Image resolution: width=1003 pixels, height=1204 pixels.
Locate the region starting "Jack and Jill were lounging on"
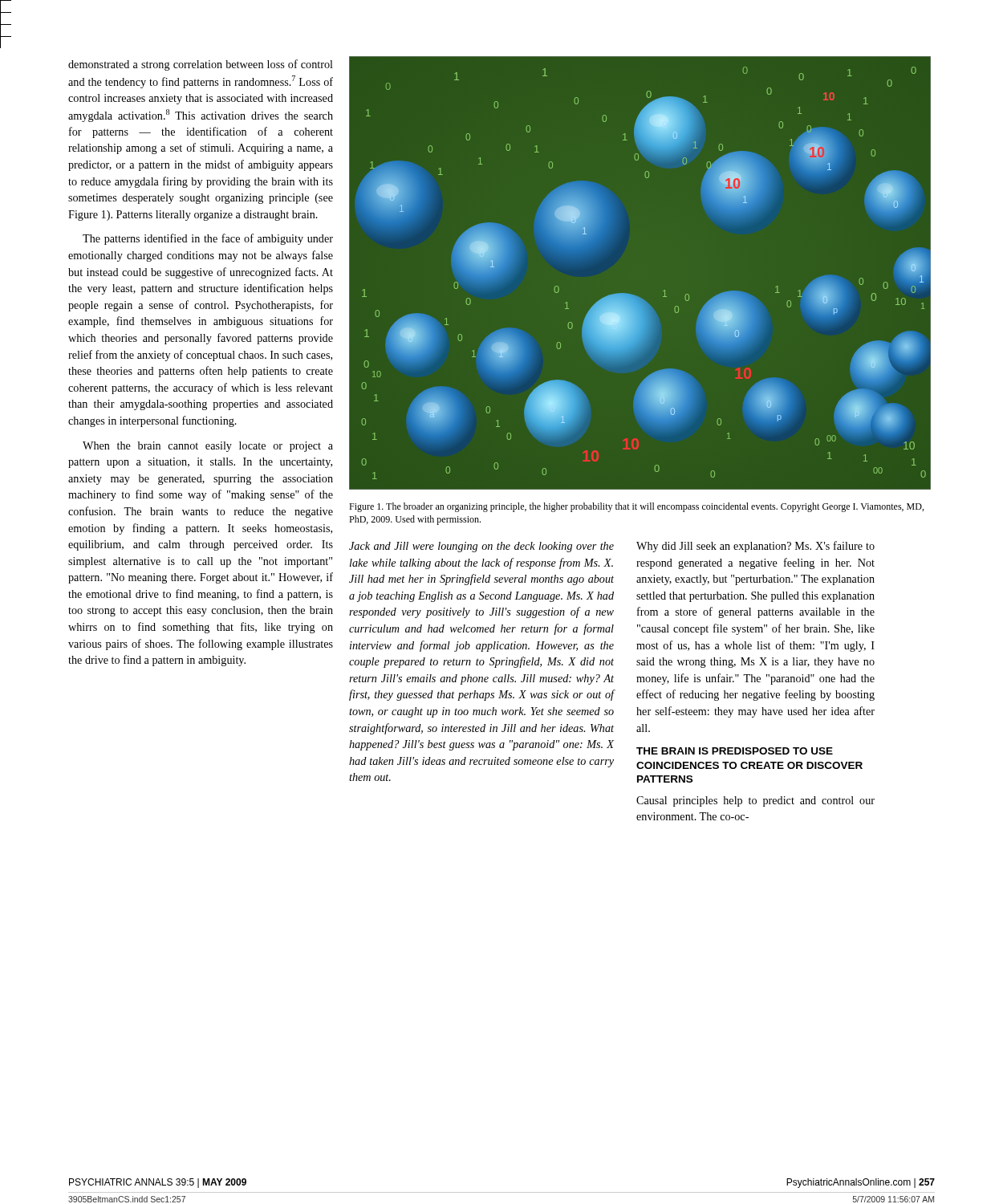(x=481, y=662)
